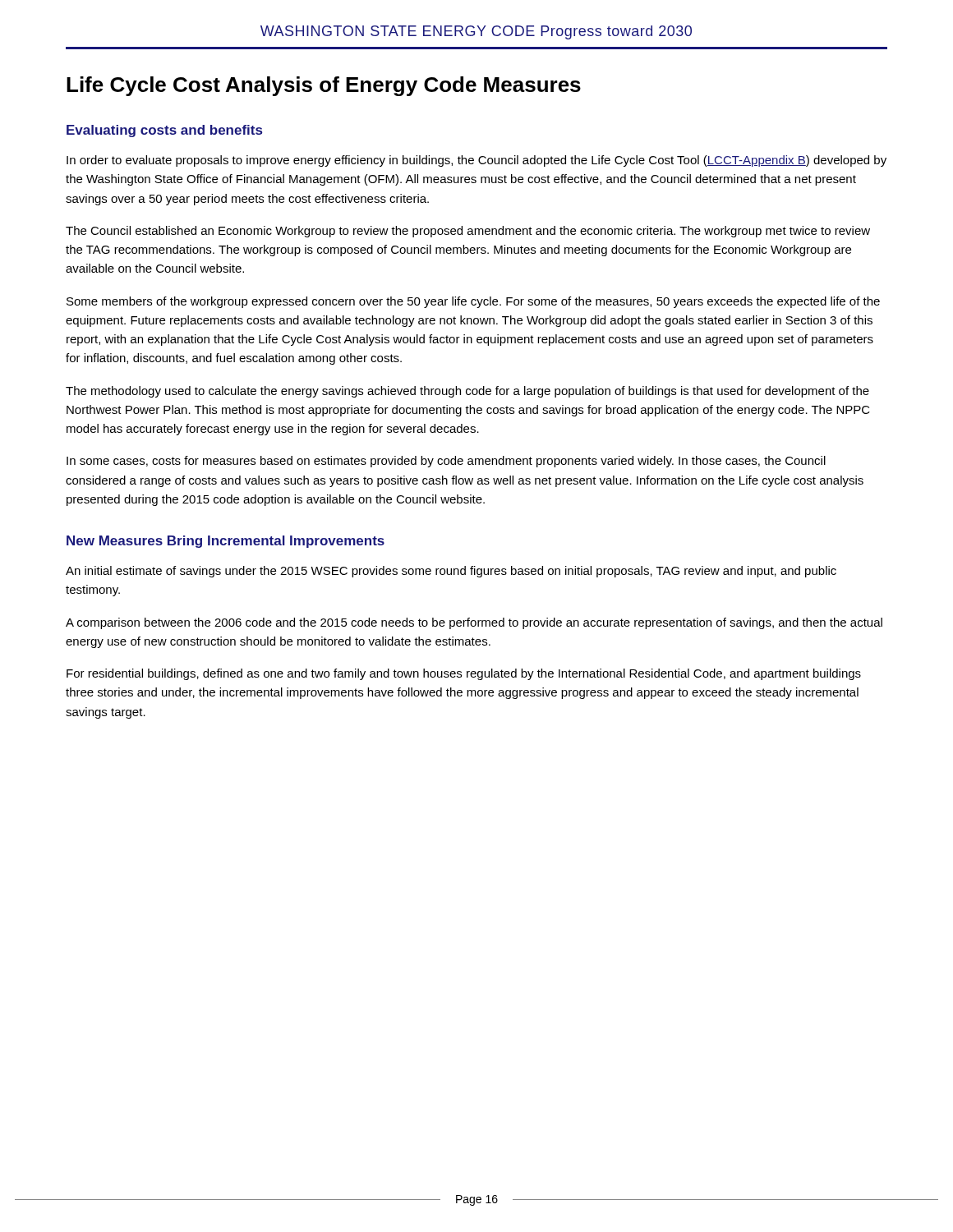
Task: Point to the block beginning "Some members of the workgroup expressed concern over"
Action: [x=473, y=329]
